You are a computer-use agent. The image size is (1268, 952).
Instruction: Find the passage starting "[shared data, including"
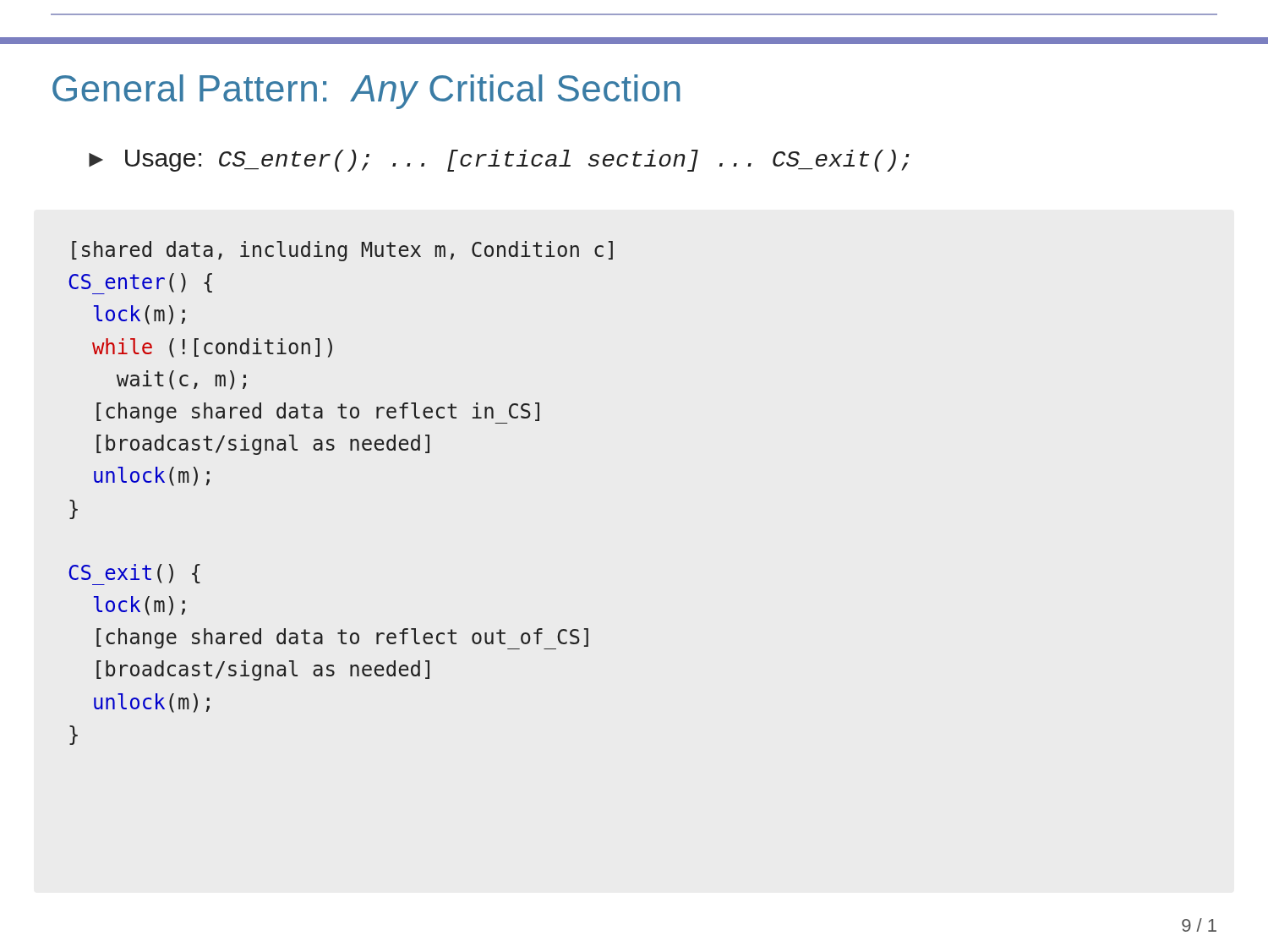[x=342, y=251]
